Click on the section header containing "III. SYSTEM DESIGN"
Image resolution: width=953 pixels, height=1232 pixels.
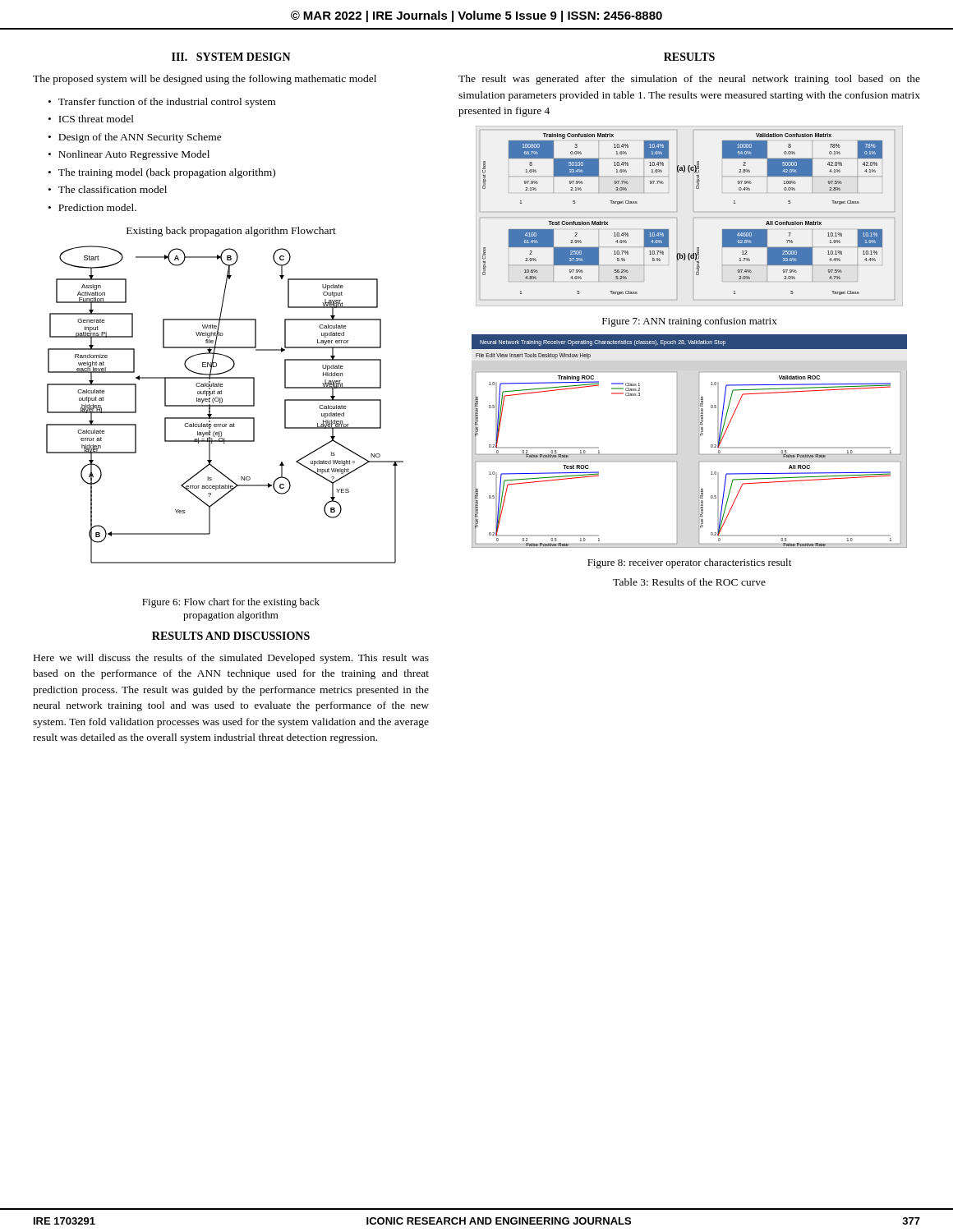[231, 57]
